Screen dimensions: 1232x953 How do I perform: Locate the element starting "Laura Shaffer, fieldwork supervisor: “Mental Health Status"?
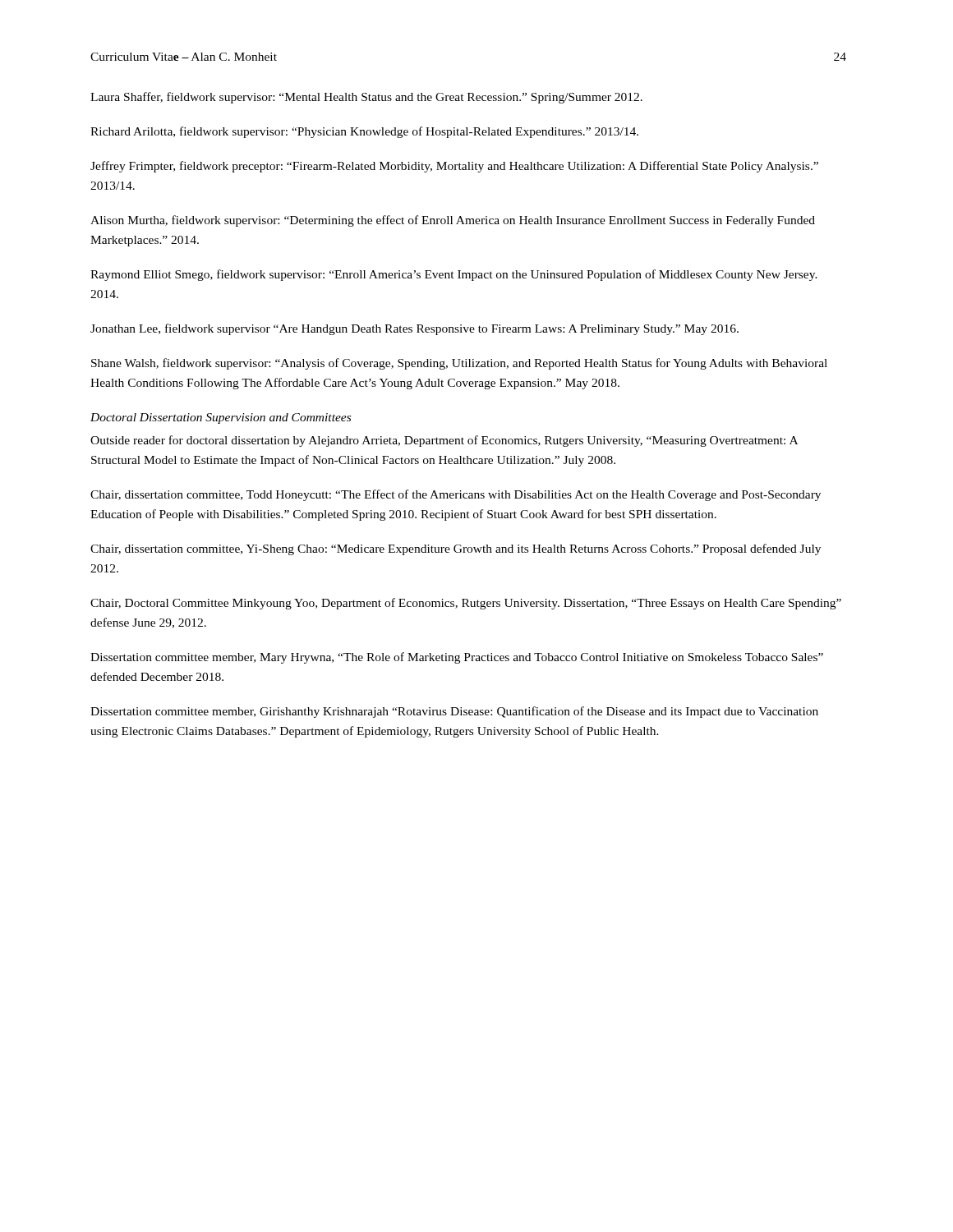pos(367,97)
